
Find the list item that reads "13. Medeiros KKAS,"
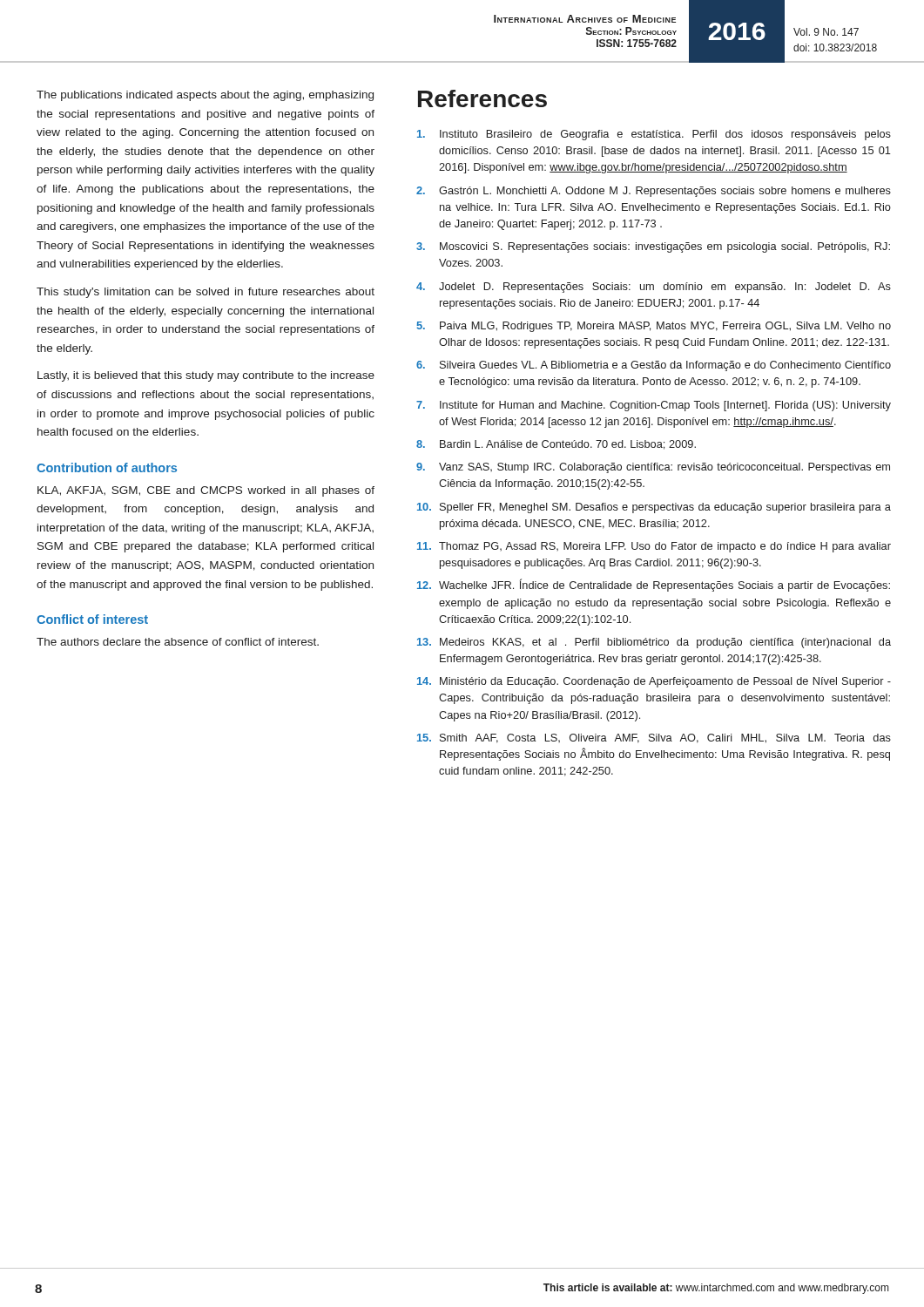click(x=654, y=650)
